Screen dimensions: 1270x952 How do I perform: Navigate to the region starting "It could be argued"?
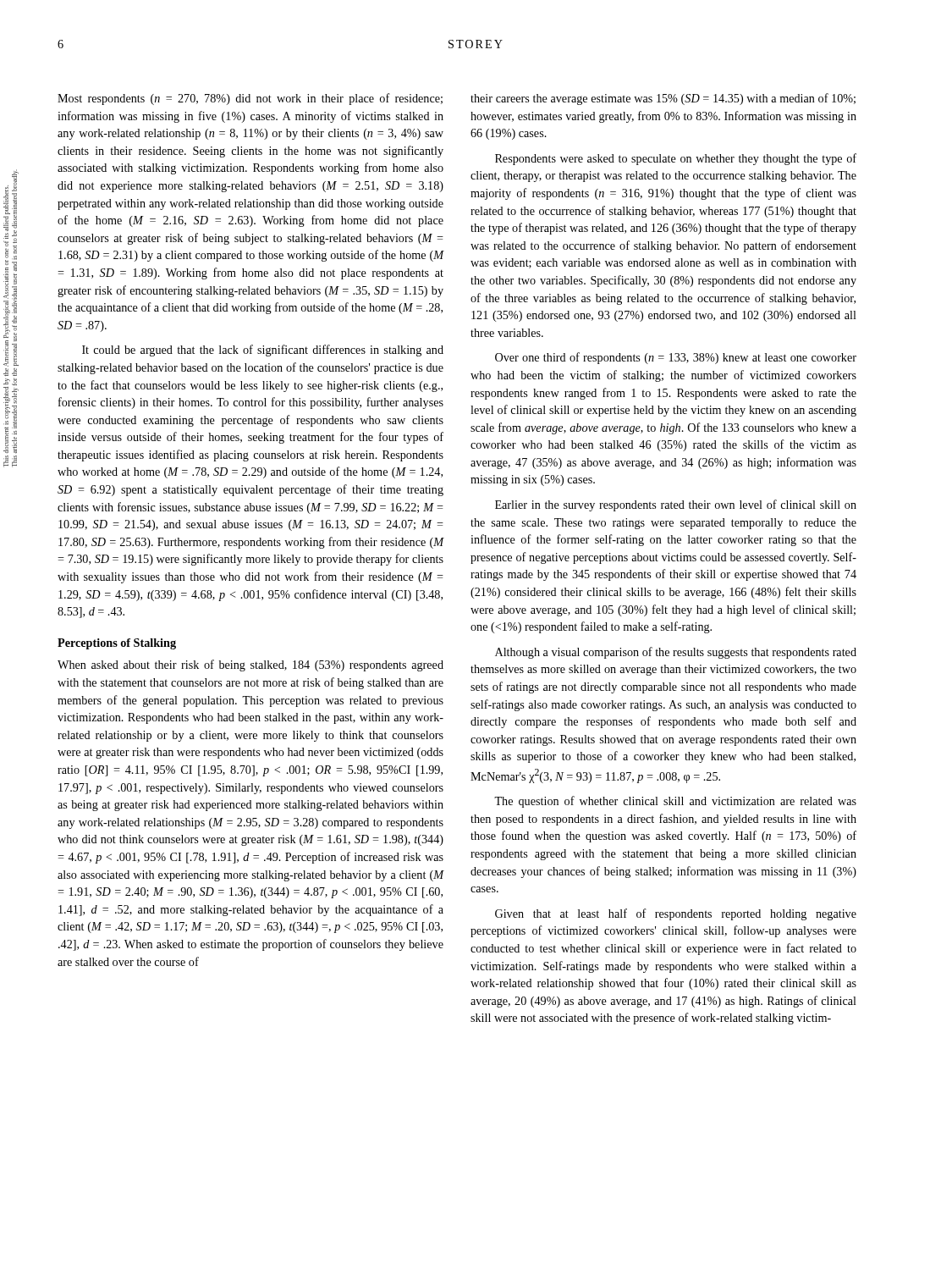[x=250, y=481]
